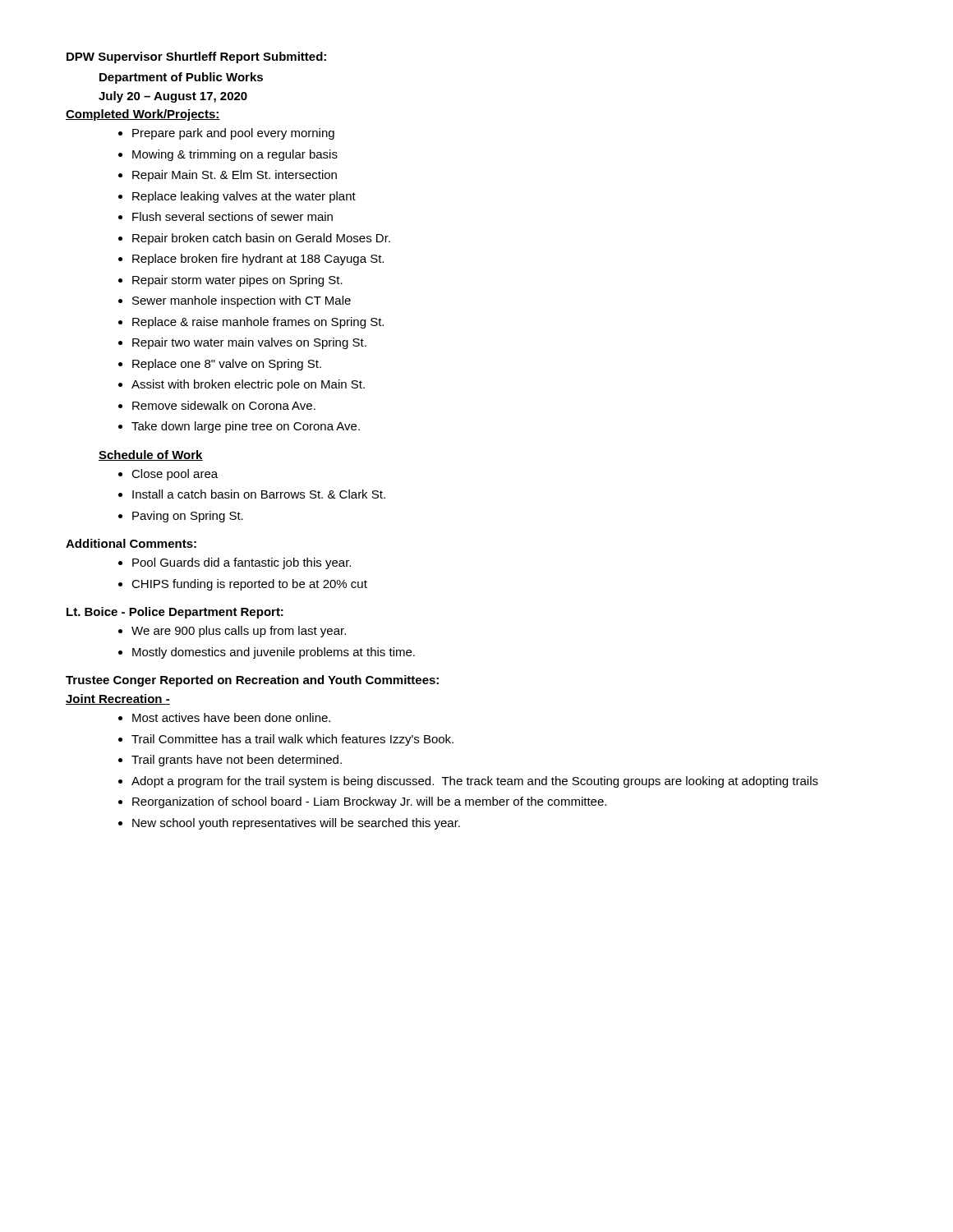
Task: Where is the passage that starts "Flush several sections"?
Action: [232, 216]
